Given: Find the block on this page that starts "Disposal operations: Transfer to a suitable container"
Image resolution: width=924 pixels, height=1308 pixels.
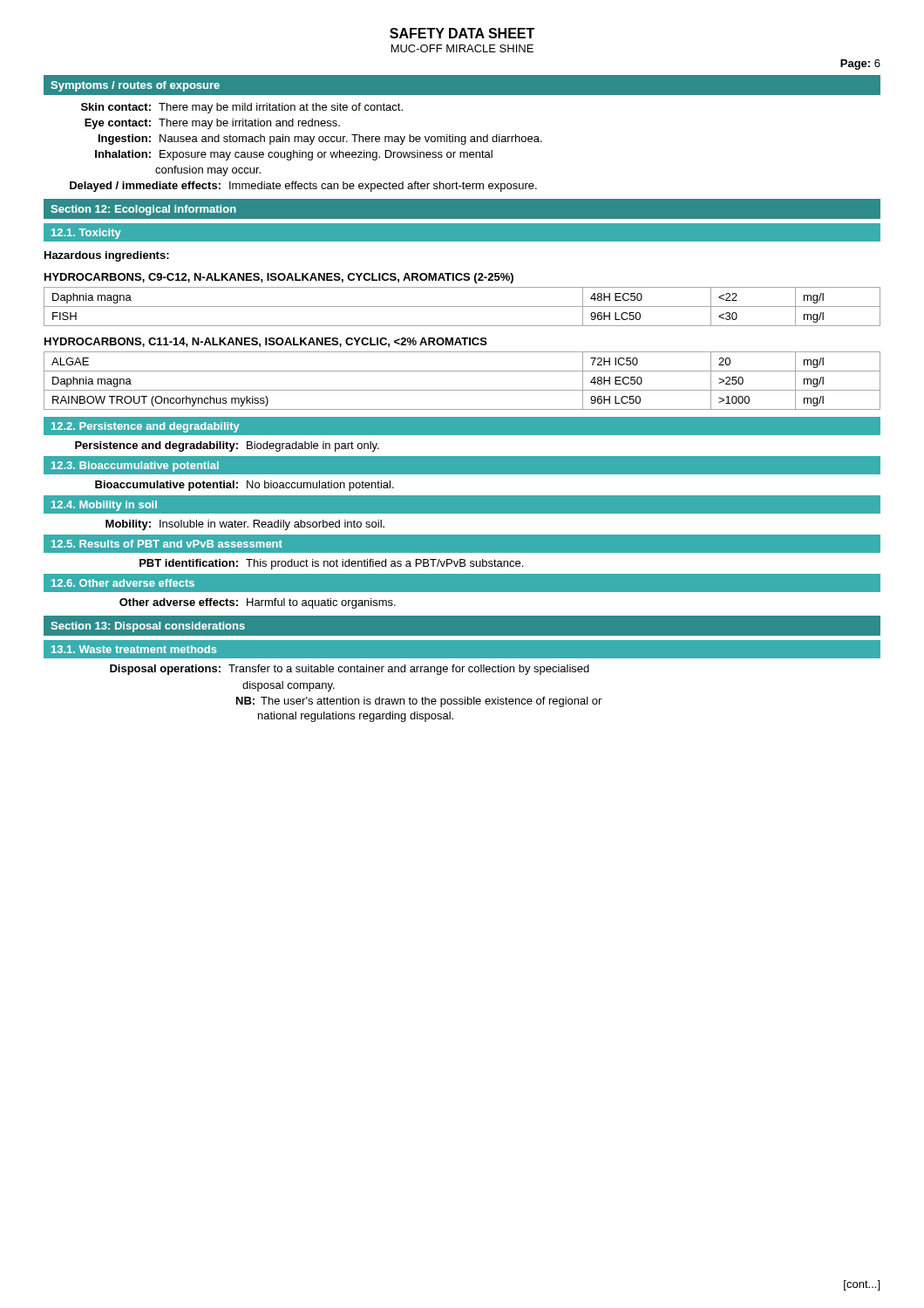Looking at the screenshot, I should 462,668.
